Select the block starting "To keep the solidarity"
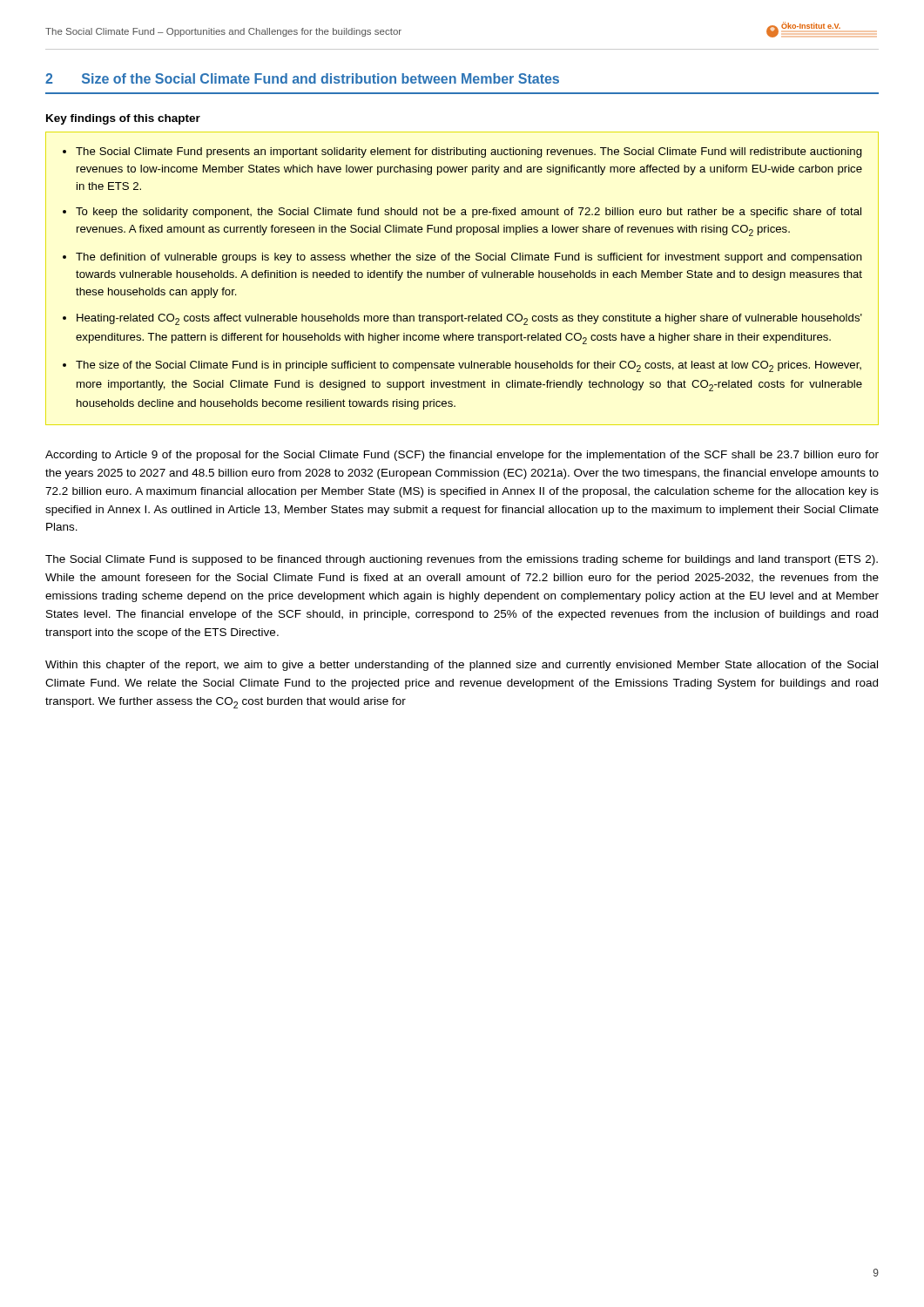 (469, 221)
